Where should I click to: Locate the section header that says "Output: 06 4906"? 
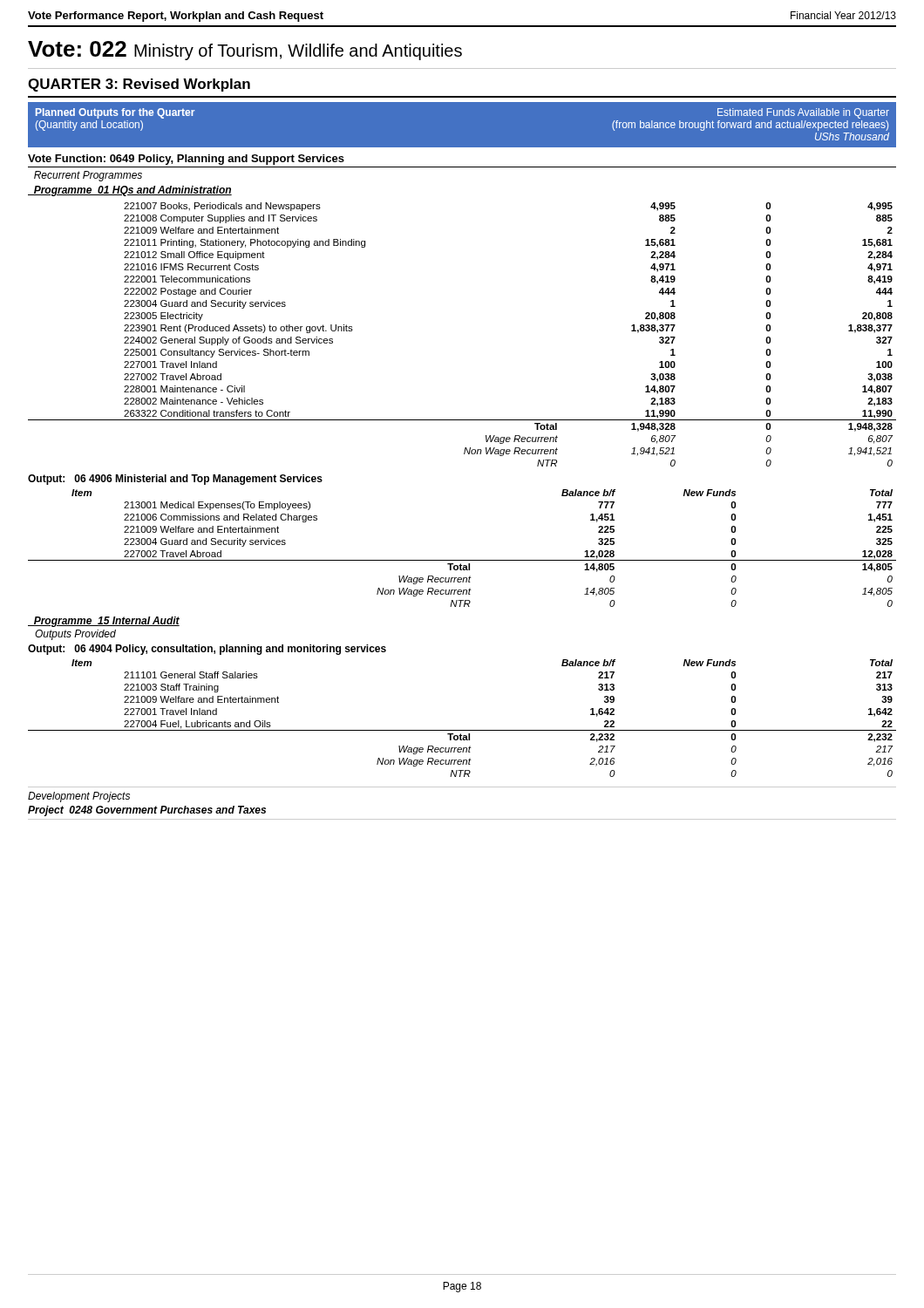tap(175, 479)
